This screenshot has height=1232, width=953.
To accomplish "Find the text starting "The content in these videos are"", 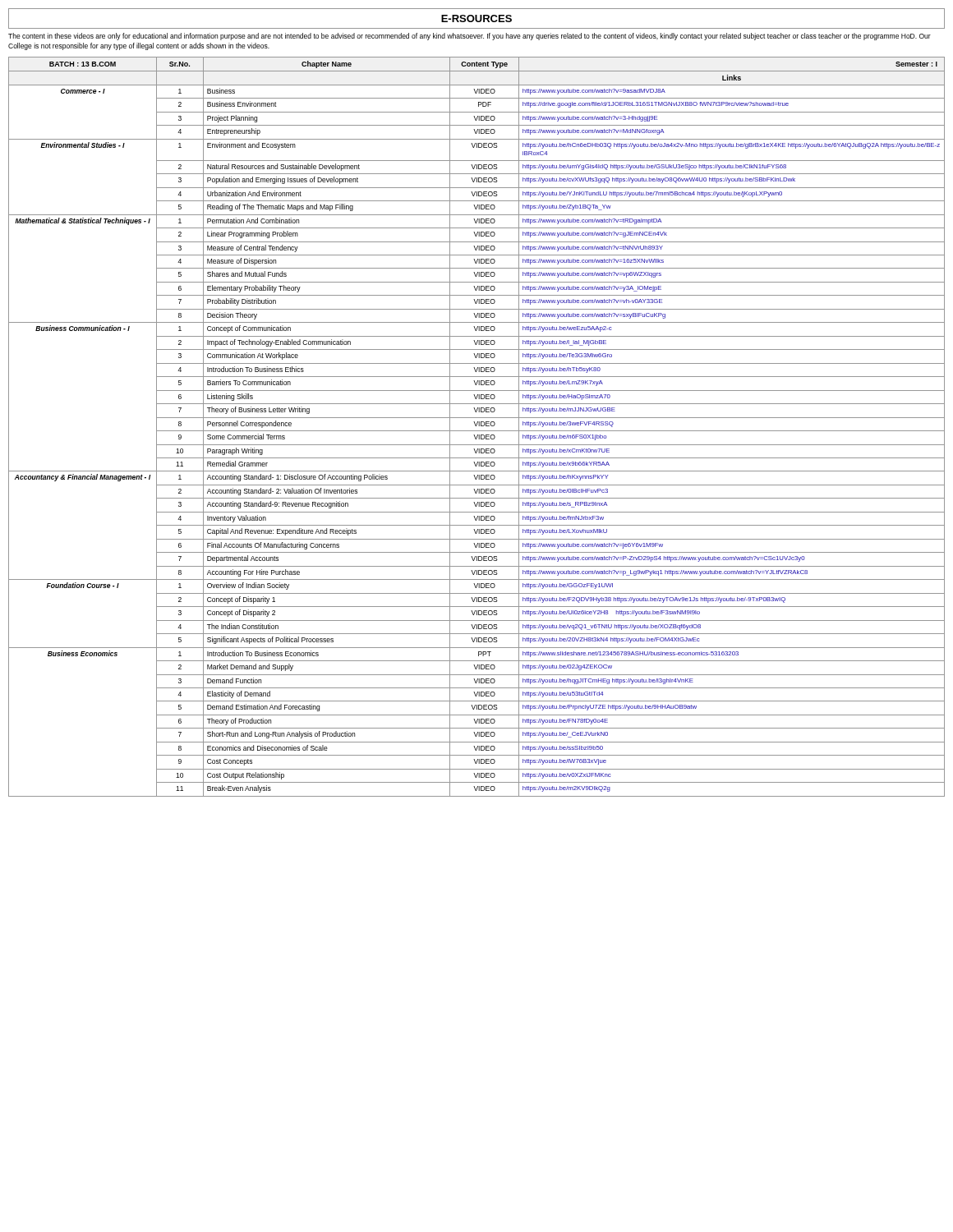I will coord(469,41).
